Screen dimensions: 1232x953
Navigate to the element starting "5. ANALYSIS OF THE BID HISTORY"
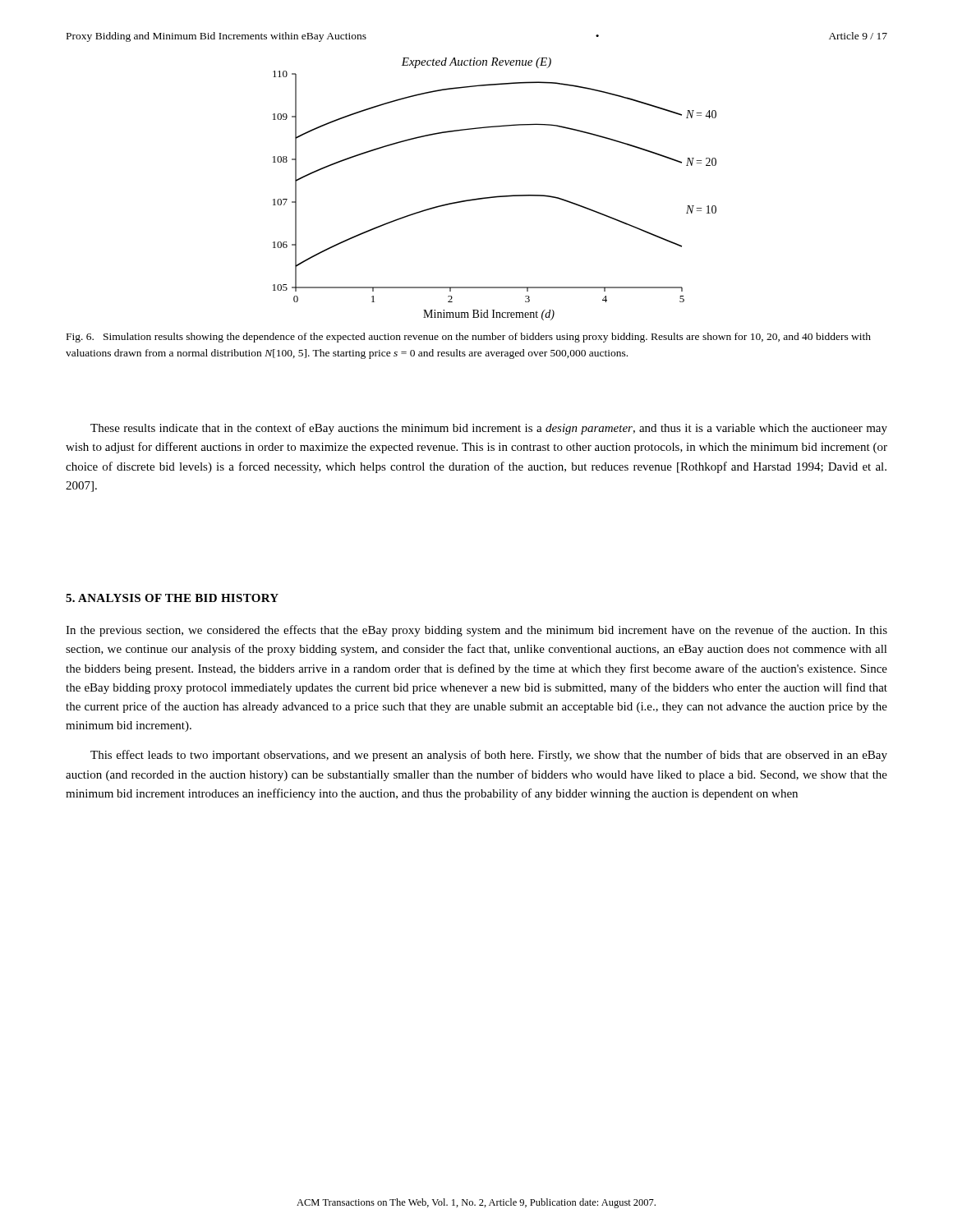[x=172, y=598]
